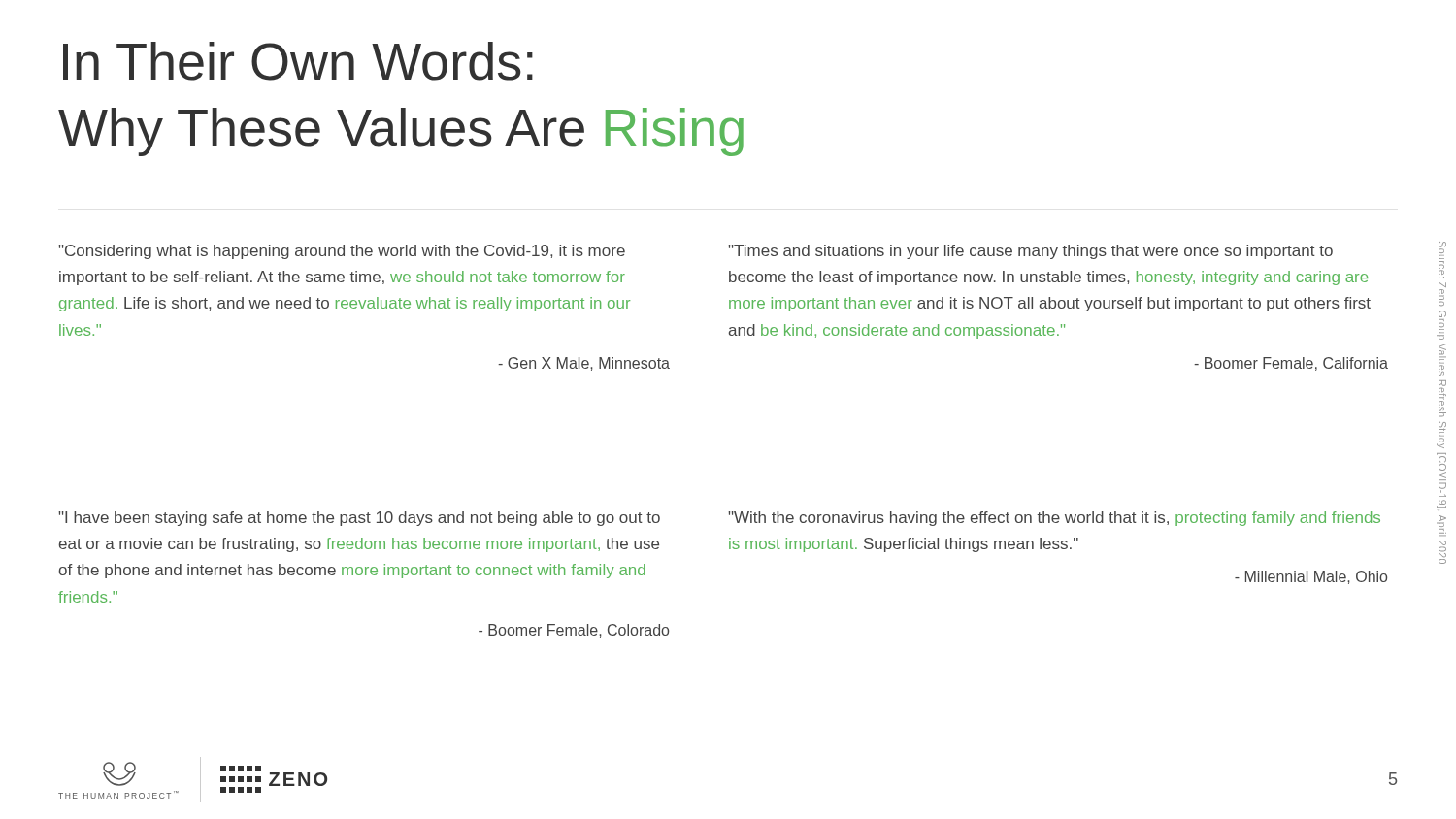Locate the text block that says ""With the coronavirus having the effect on the"
The height and width of the screenshot is (819, 1456).
coord(1058,546)
